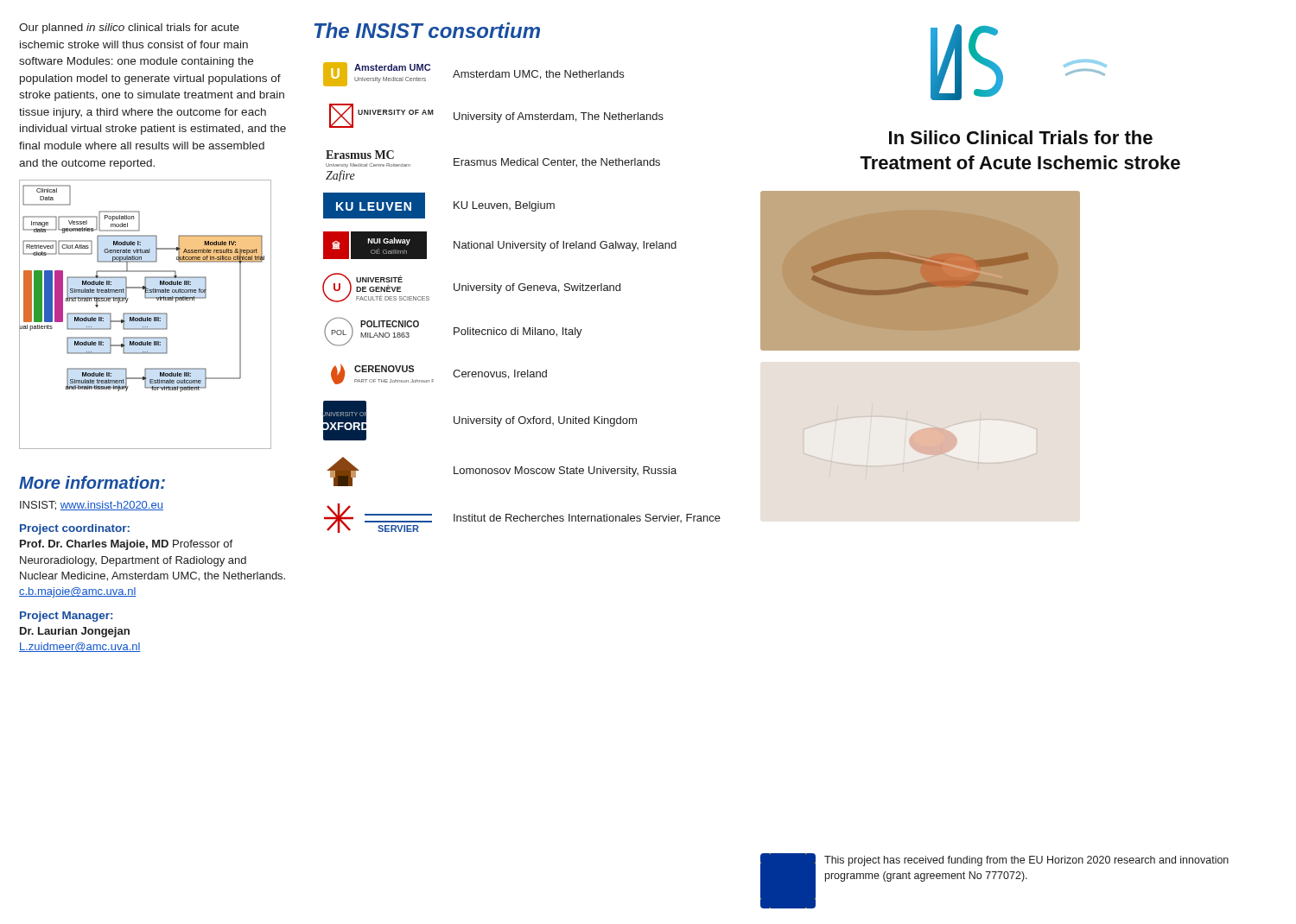This screenshot has height=924, width=1296.
Task: Click the passage that begins "U UNIVERSITÉ DE GENÈVE FACULTÉ DES SCIENCES"
Action: point(524,288)
